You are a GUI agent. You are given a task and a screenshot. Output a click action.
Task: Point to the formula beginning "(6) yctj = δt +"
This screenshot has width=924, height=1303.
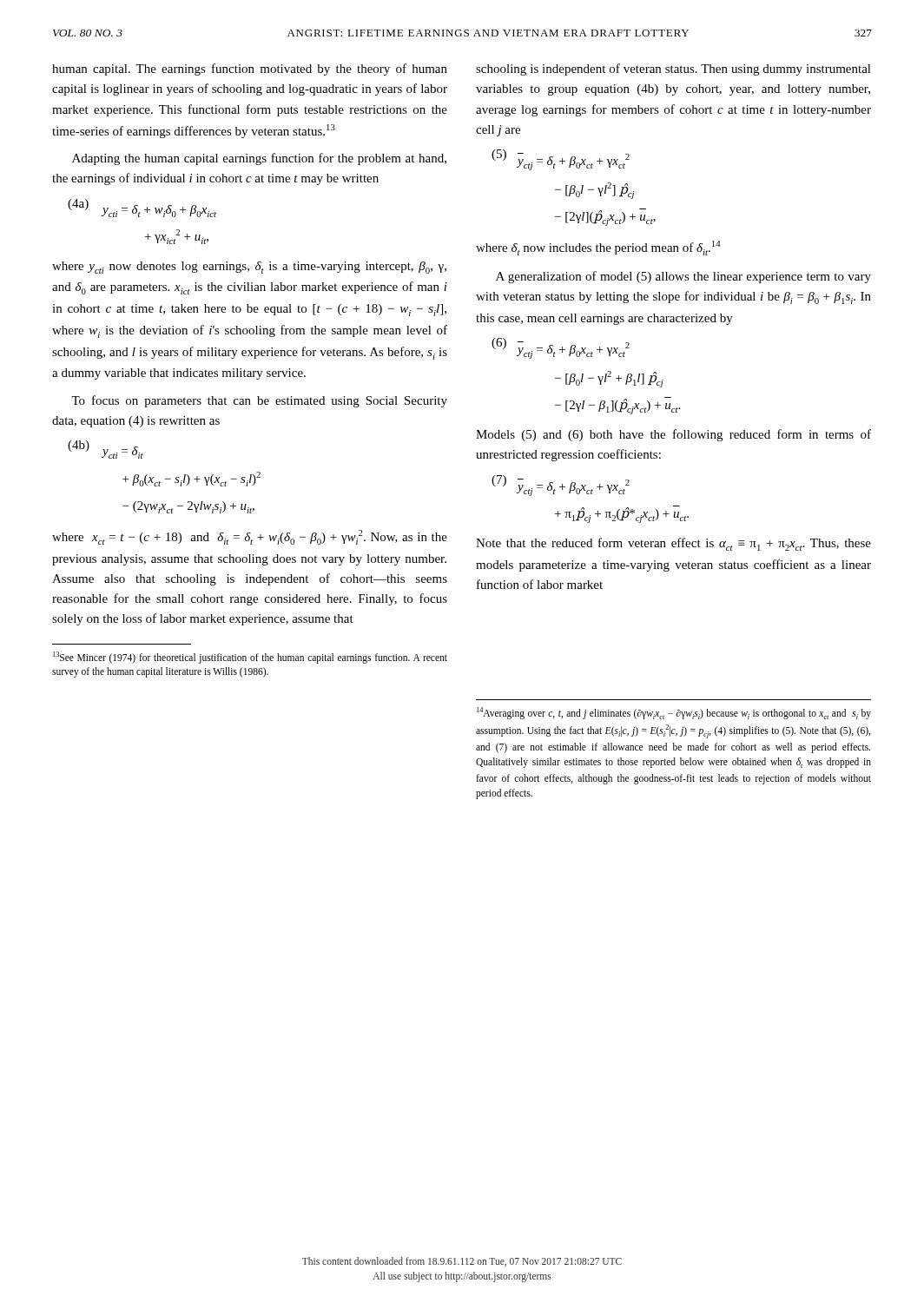[x=561, y=348]
